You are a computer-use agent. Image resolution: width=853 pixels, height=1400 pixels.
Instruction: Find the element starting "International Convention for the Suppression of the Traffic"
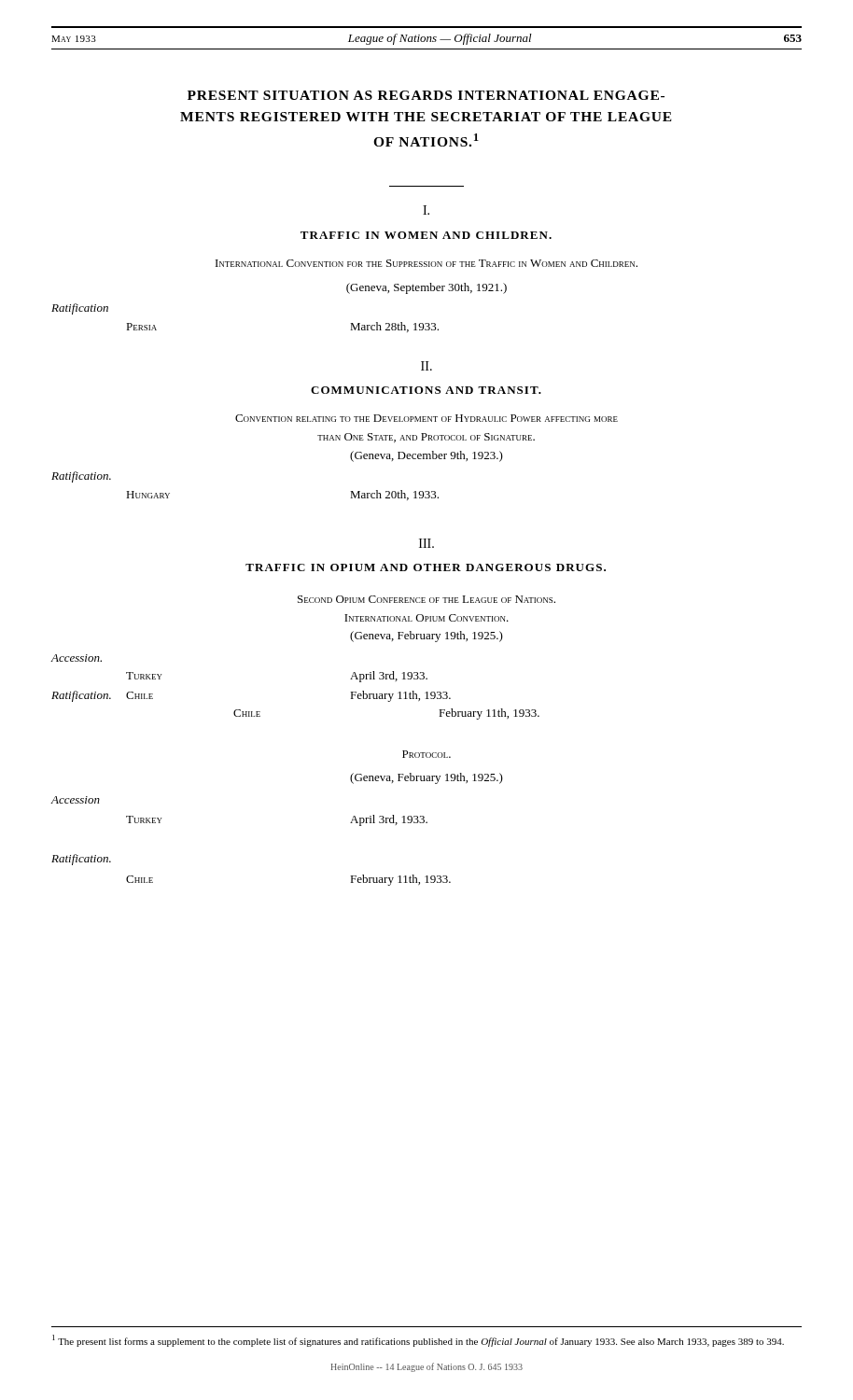(426, 263)
